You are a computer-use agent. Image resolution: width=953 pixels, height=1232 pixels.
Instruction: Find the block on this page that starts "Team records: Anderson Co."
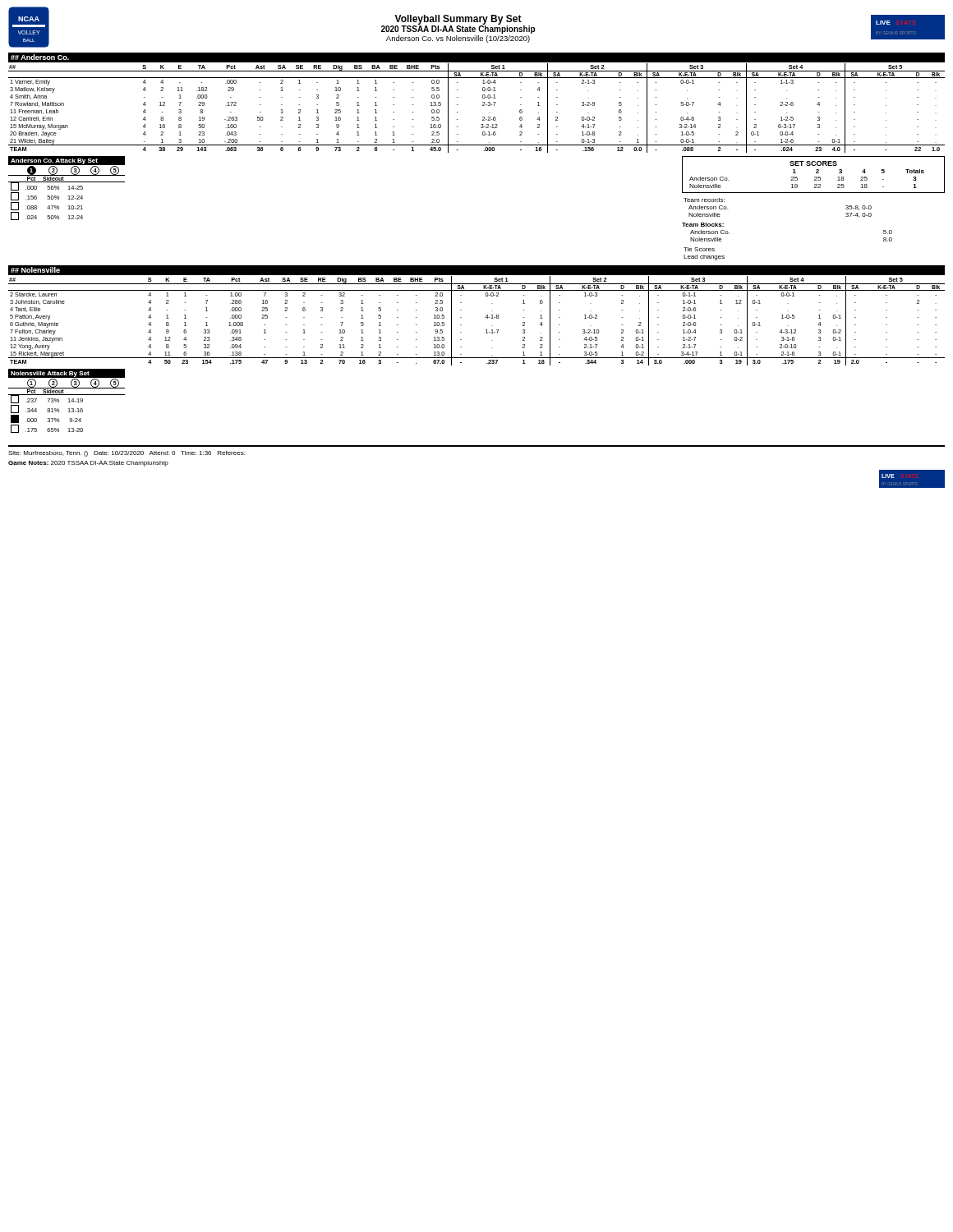click(704, 200)
